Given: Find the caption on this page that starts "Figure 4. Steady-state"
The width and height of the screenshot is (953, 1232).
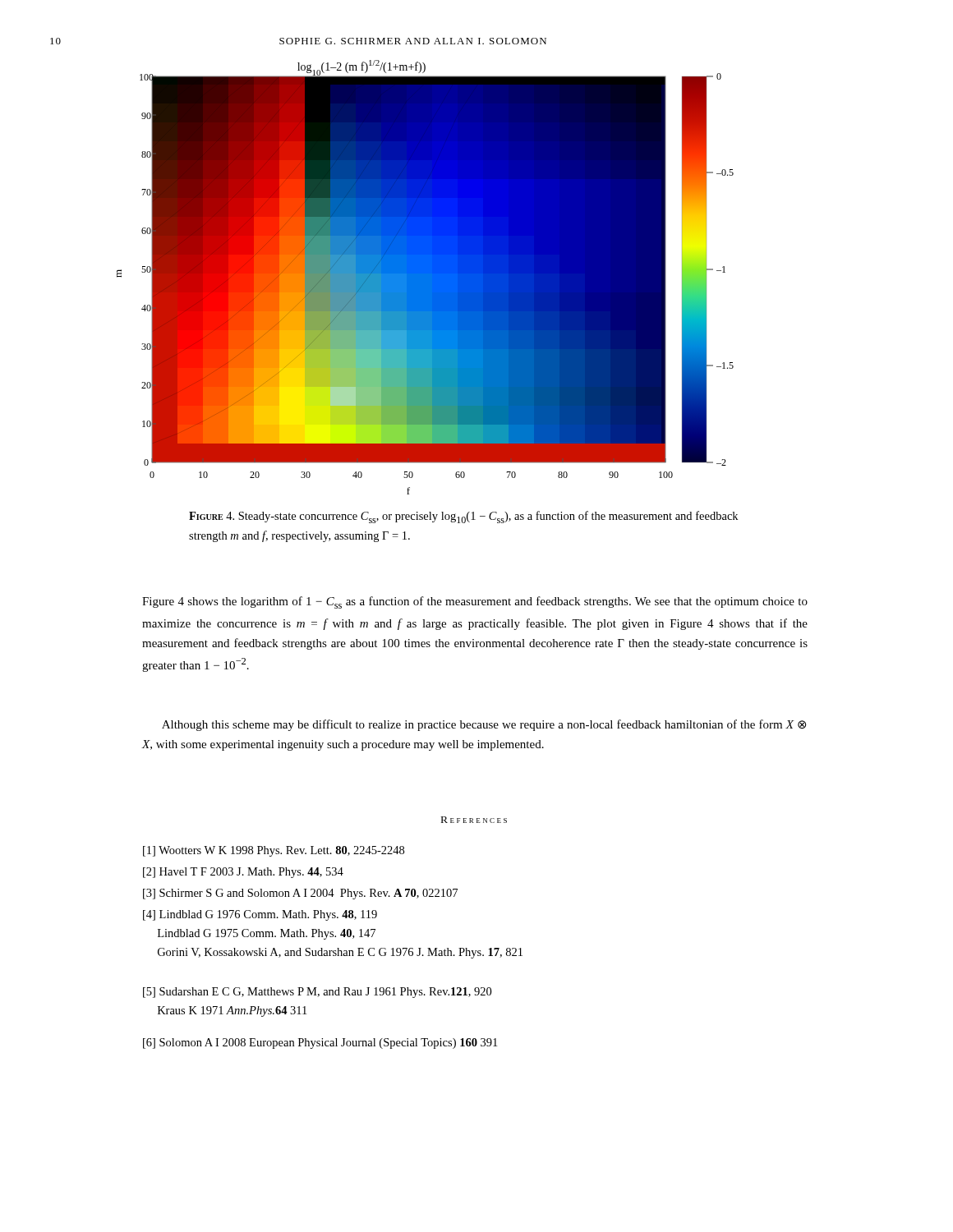Looking at the screenshot, I should [464, 526].
